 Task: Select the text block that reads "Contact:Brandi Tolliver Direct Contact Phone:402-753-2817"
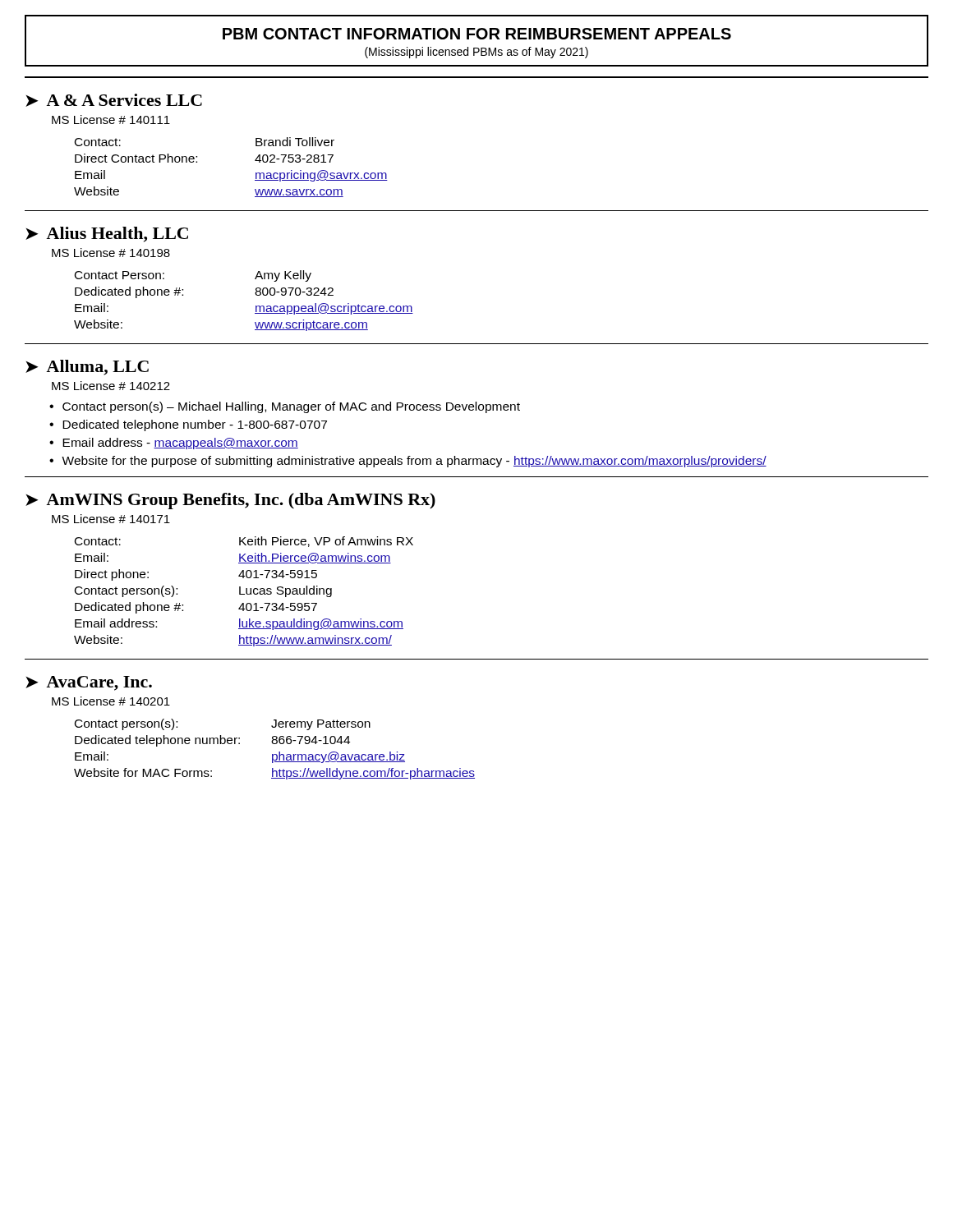[x=104, y=143]
